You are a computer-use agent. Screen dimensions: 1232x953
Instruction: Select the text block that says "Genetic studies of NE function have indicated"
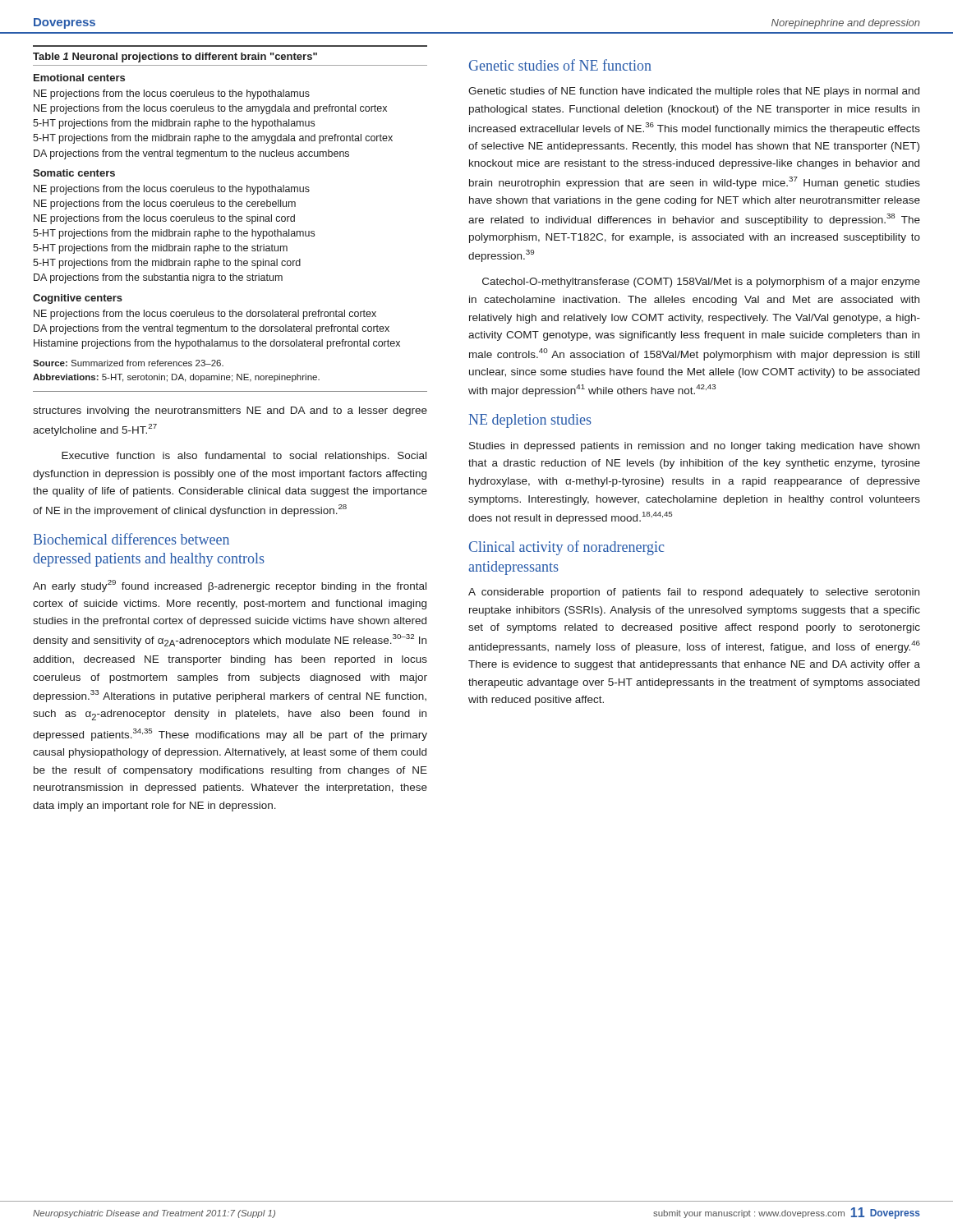coord(694,173)
